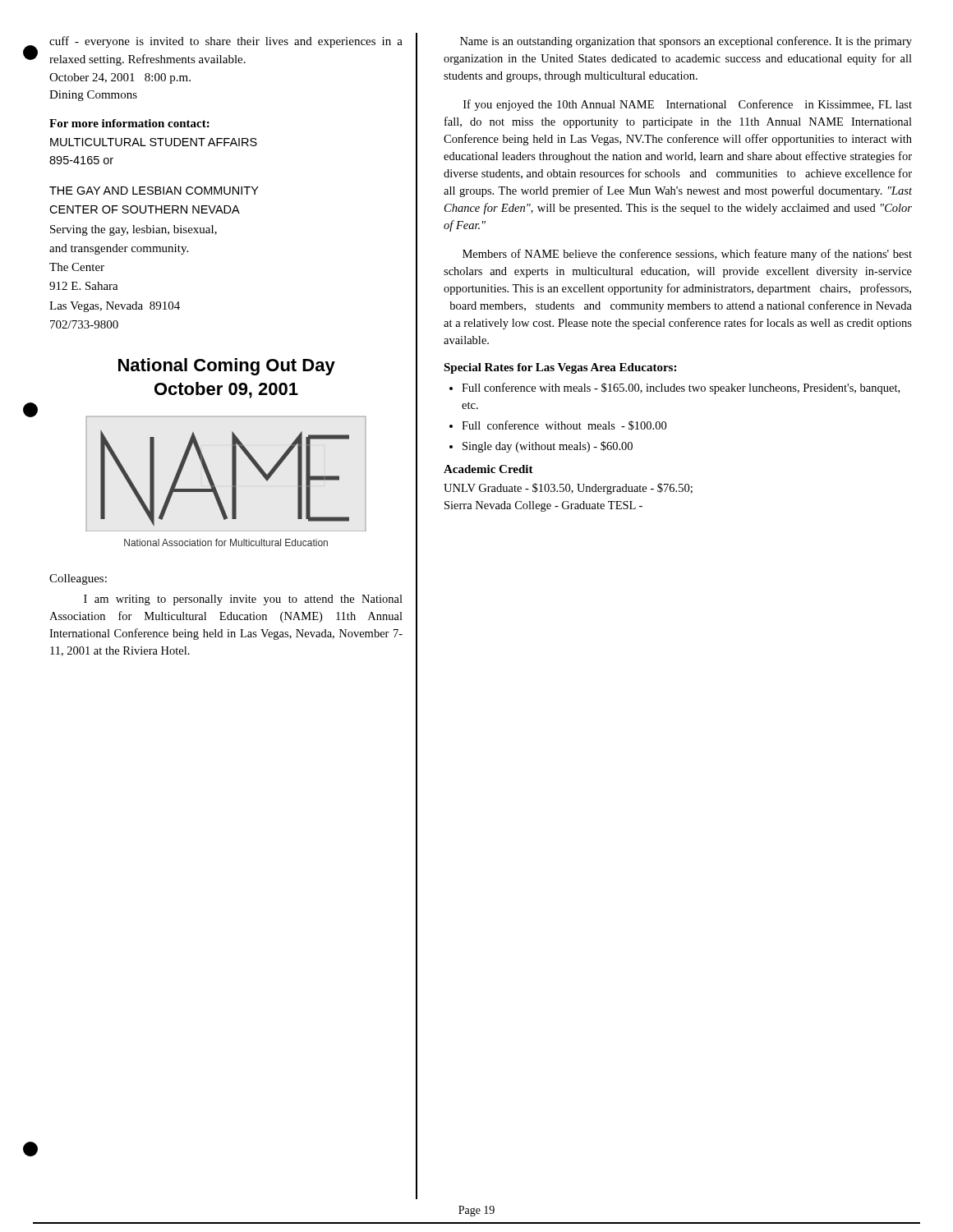The height and width of the screenshot is (1232, 953).
Task: Find the element starting "Single day (without meals)"
Action: [x=547, y=446]
